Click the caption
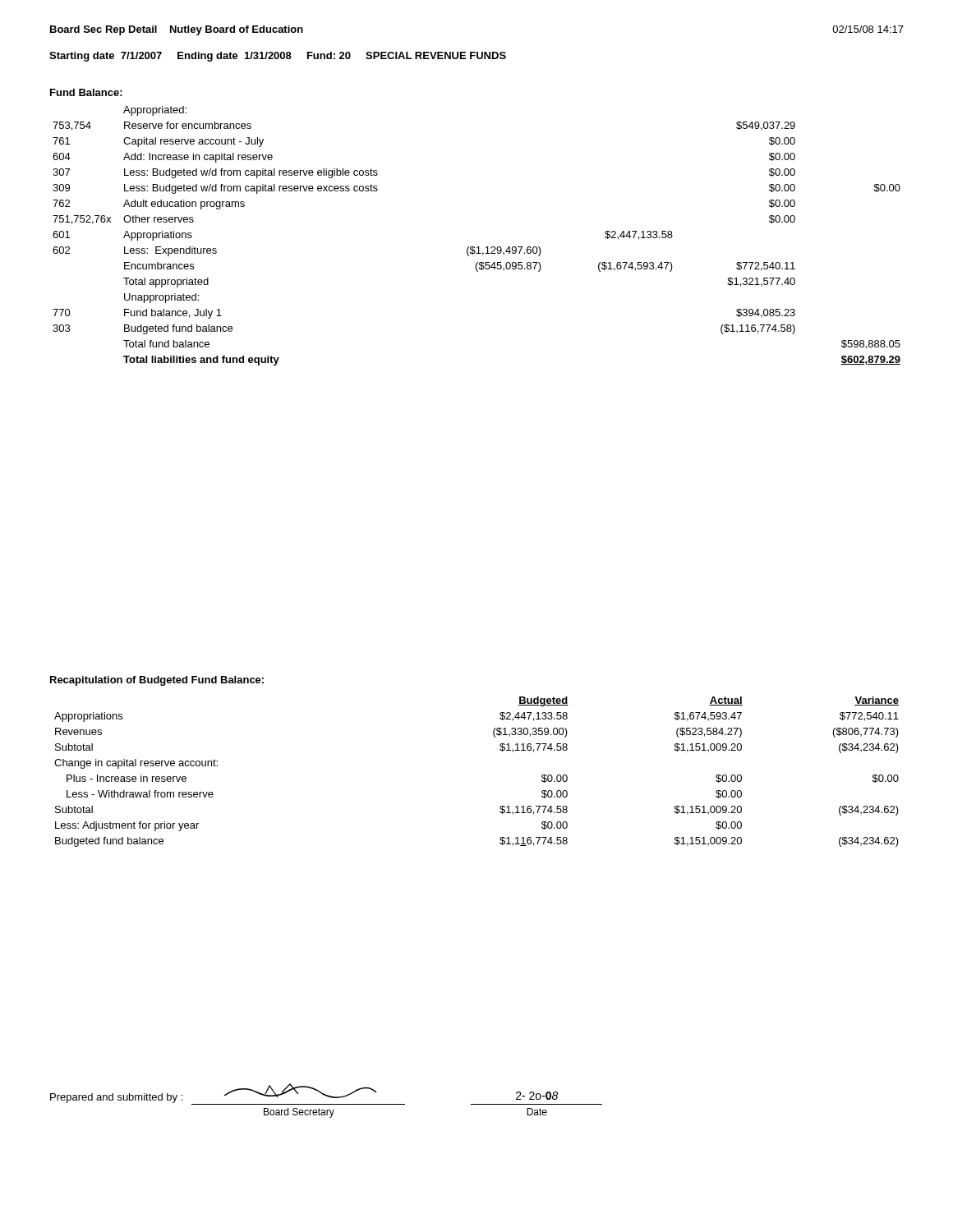Screen dimensions: 1232x953 [537, 1112]
